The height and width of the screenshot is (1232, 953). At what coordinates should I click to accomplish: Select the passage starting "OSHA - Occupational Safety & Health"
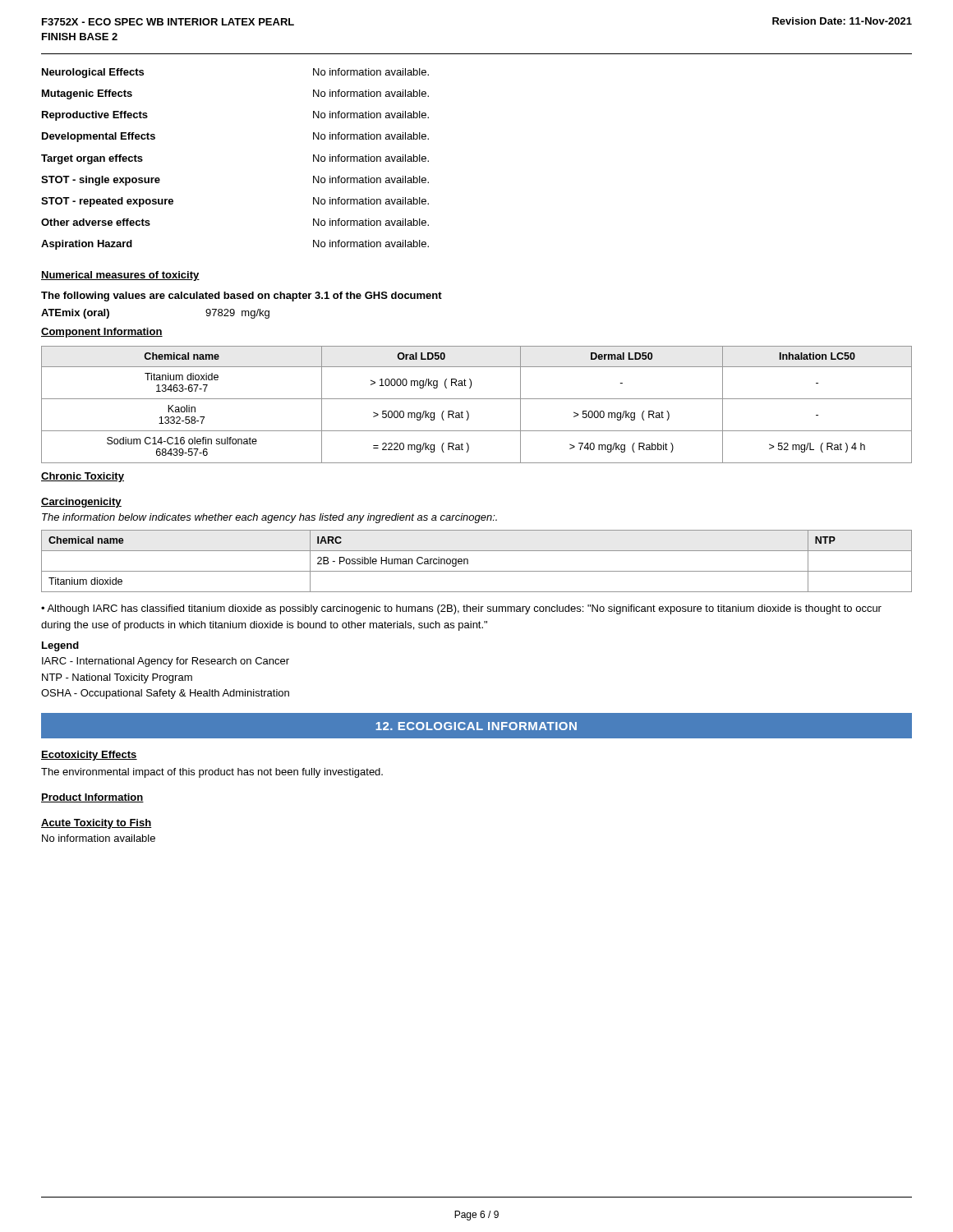click(x=165, y=693)
